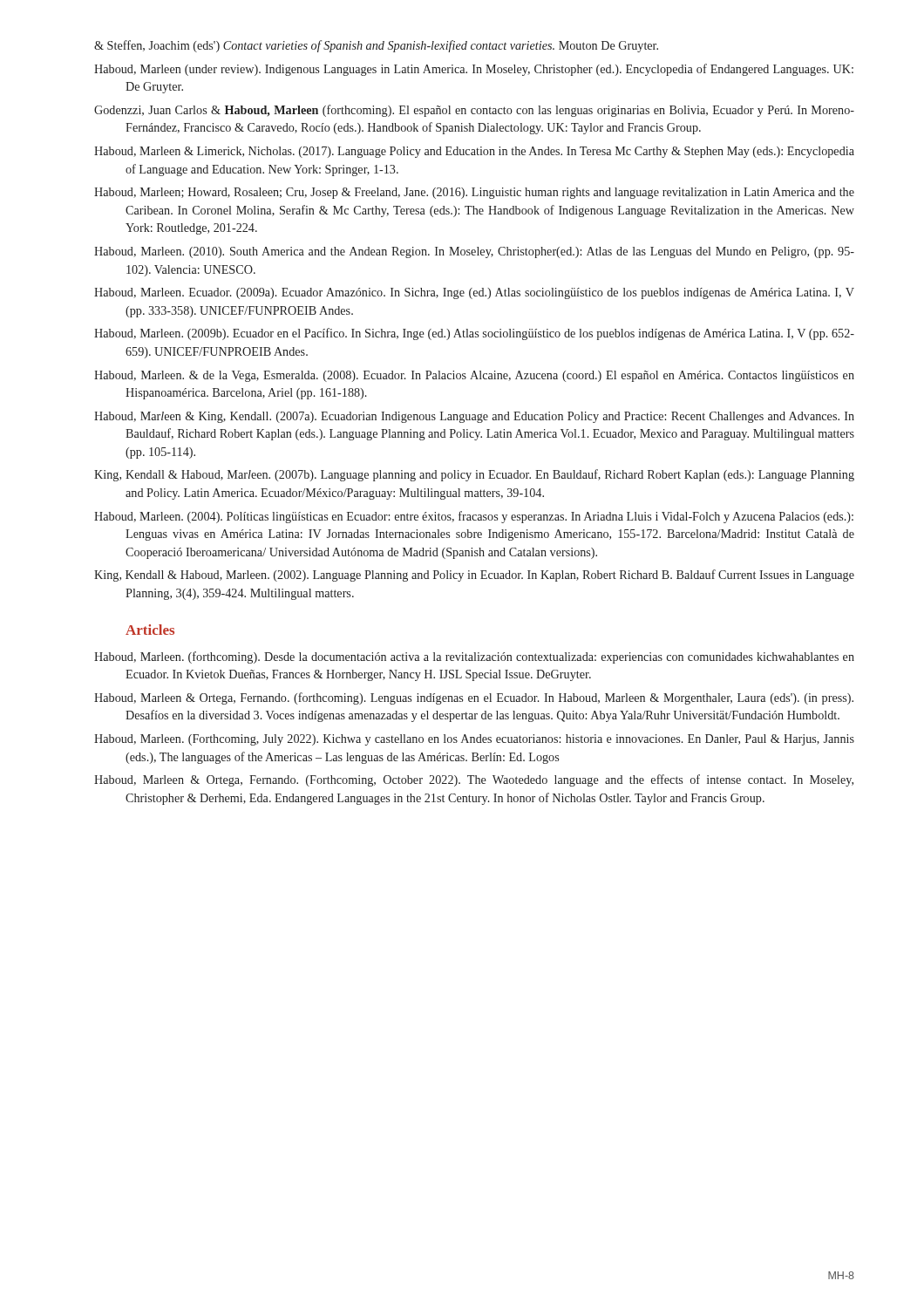Click on the list item containing "Haboud, Marleen. (2004). Políticas lingüísticas en"

click(x=474, y=534)
